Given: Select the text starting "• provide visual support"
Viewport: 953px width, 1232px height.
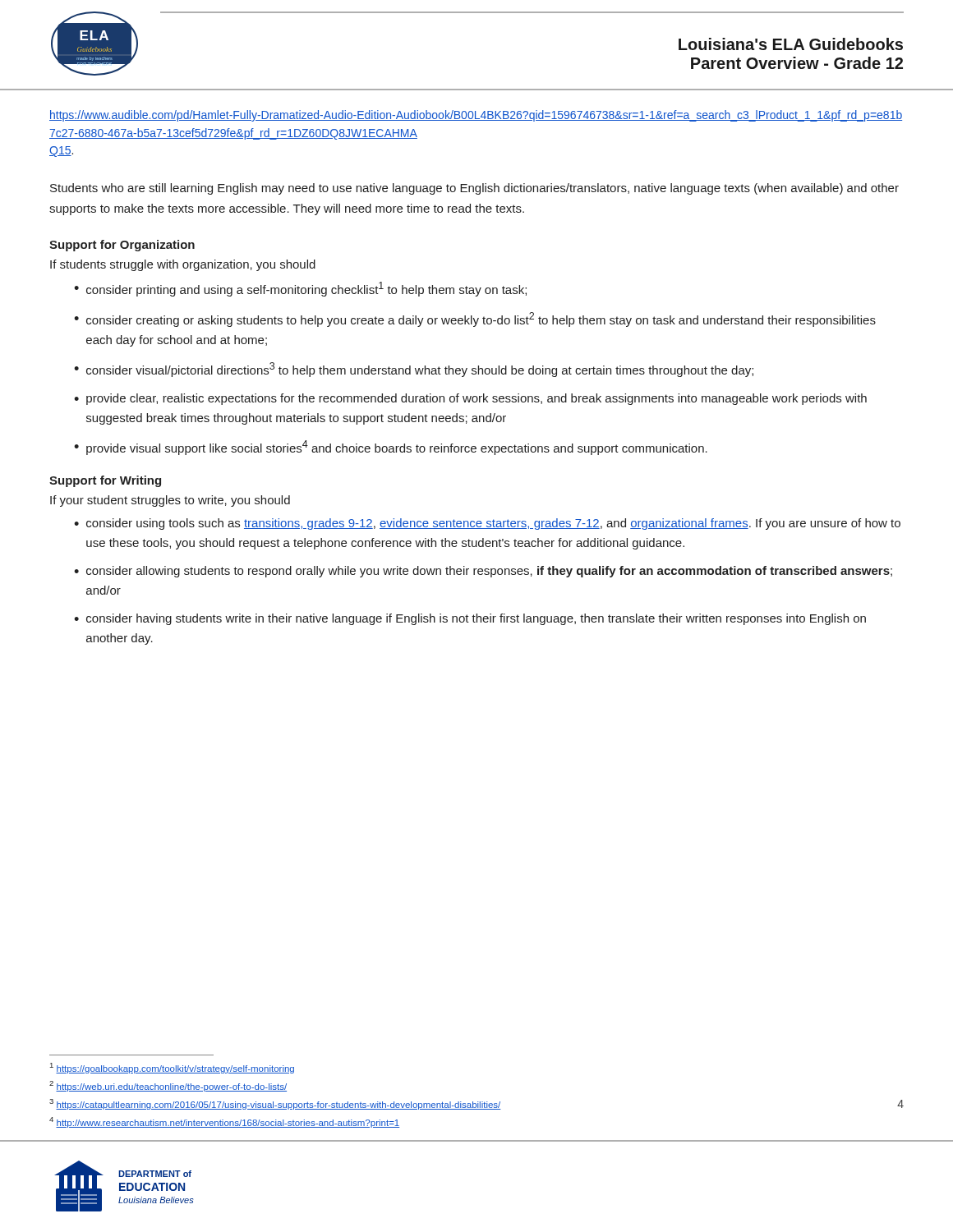Looking at the screenshot, I should [391, 447].
